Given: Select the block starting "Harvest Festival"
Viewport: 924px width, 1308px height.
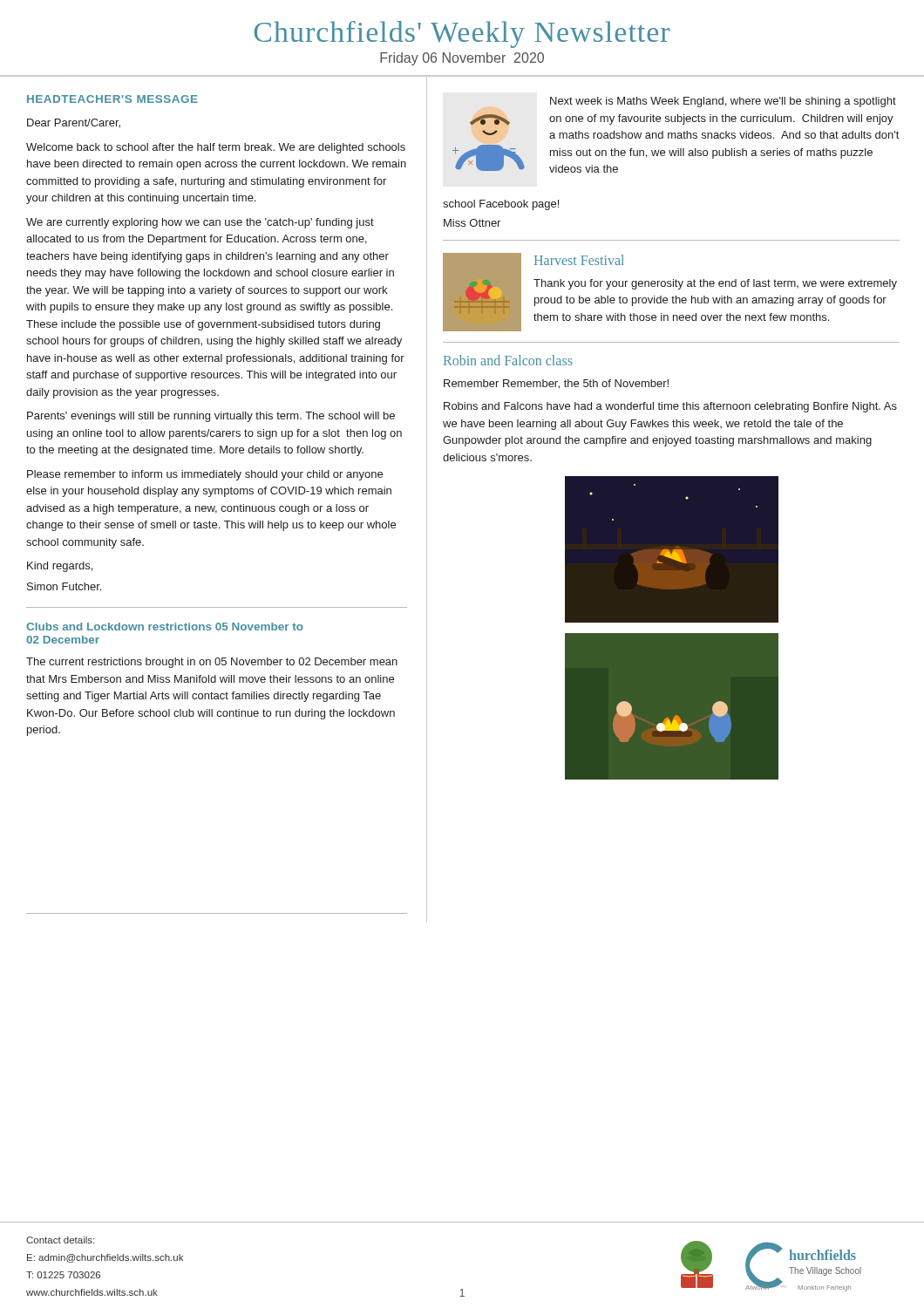Looking at the screenshot, I should click(x=579, y=260).
